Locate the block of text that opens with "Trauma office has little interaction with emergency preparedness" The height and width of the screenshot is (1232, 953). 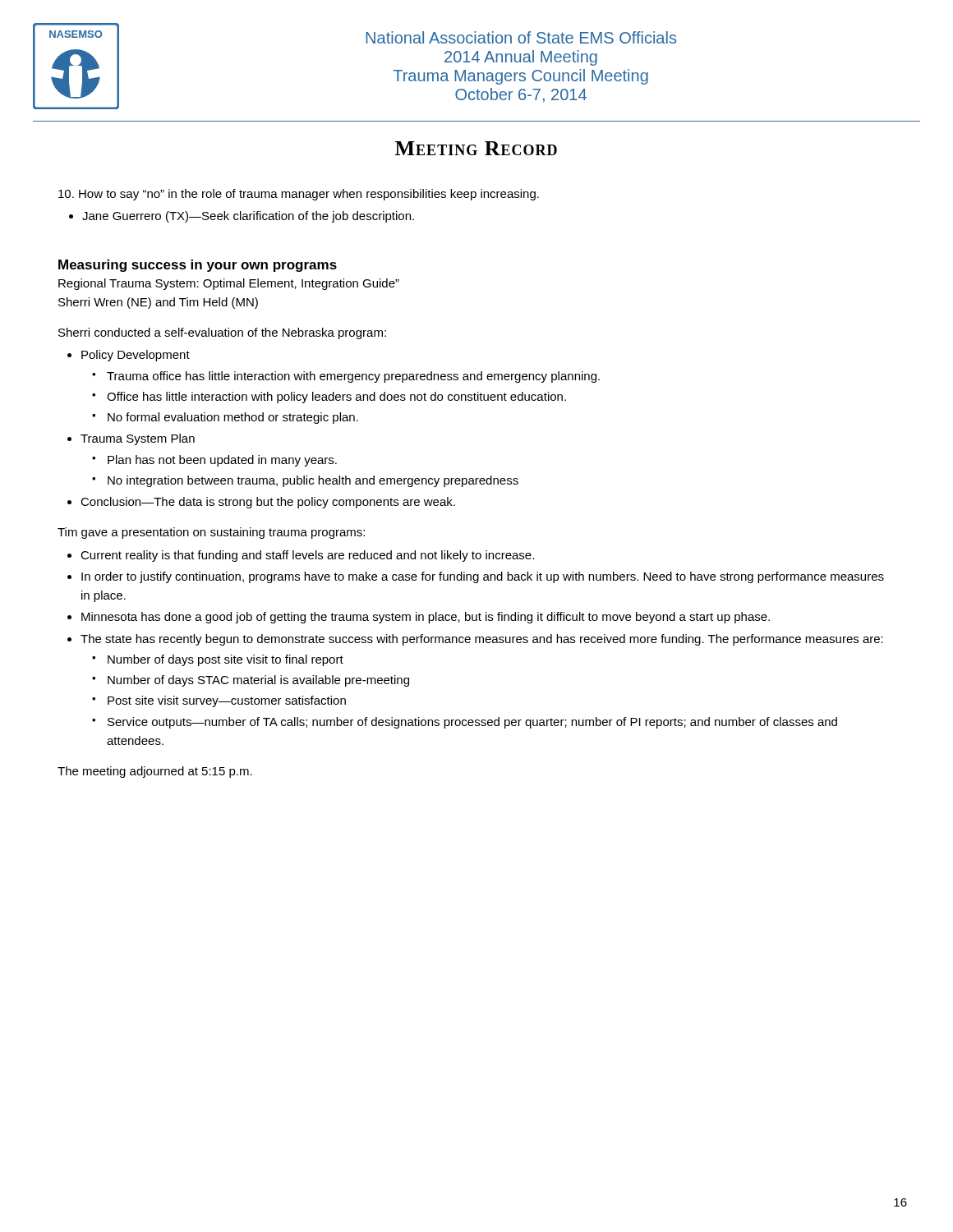click(x=354, y=375)
